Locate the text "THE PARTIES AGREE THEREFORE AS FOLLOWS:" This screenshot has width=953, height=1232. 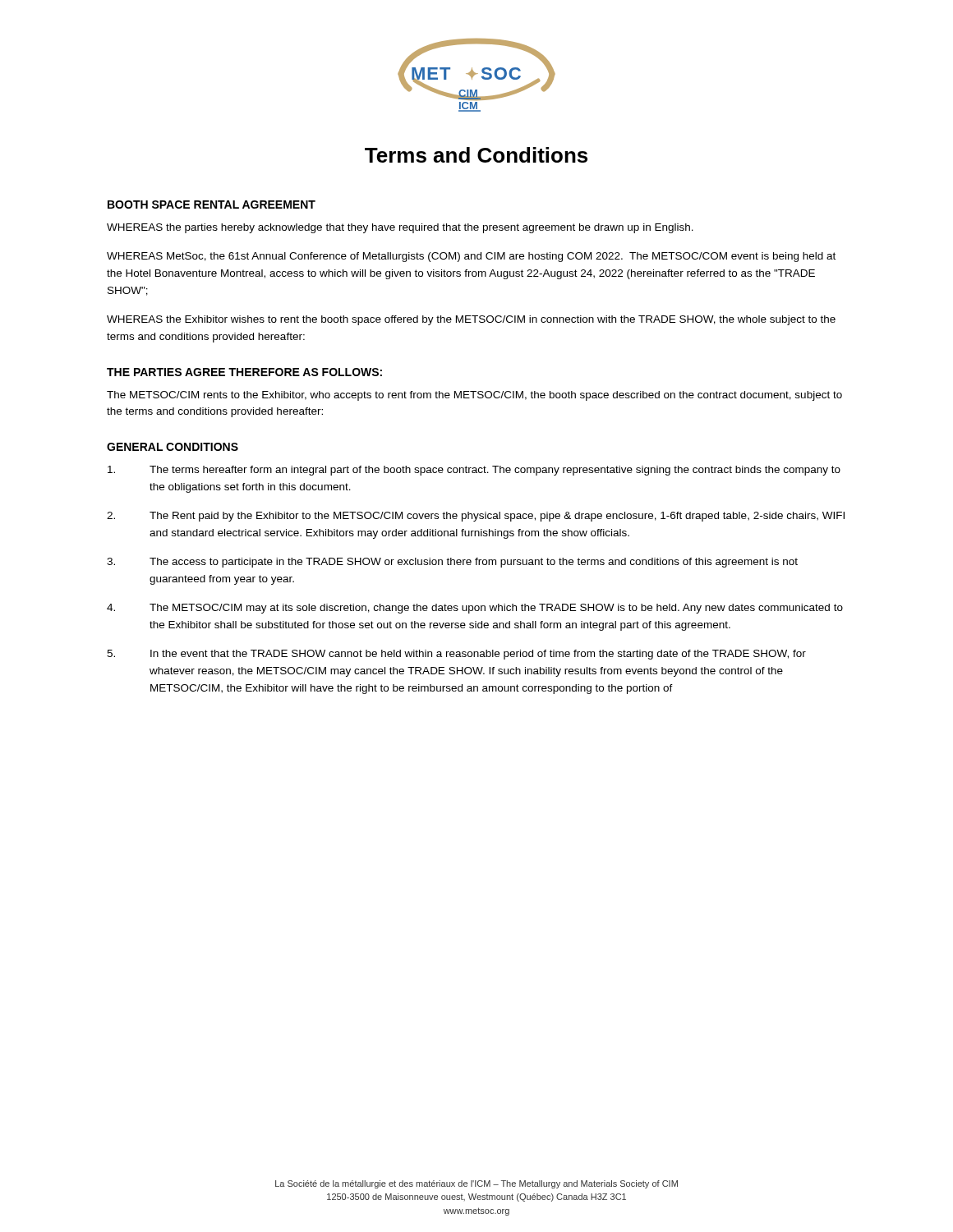coord(245,372)
